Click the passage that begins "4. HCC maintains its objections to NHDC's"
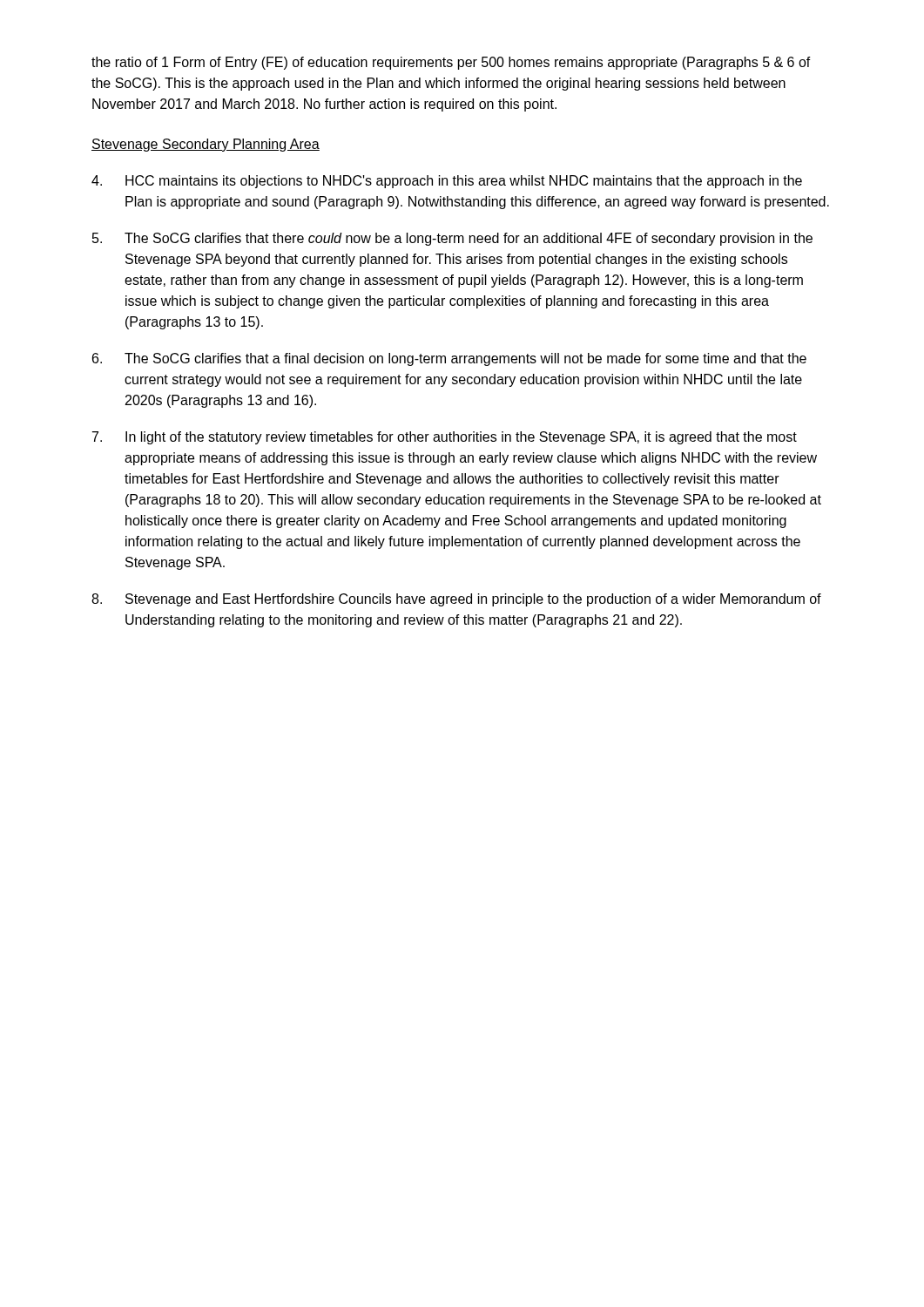Image resolution: width=924 pixels, height=1307 pixels. [x=462, y=192]
